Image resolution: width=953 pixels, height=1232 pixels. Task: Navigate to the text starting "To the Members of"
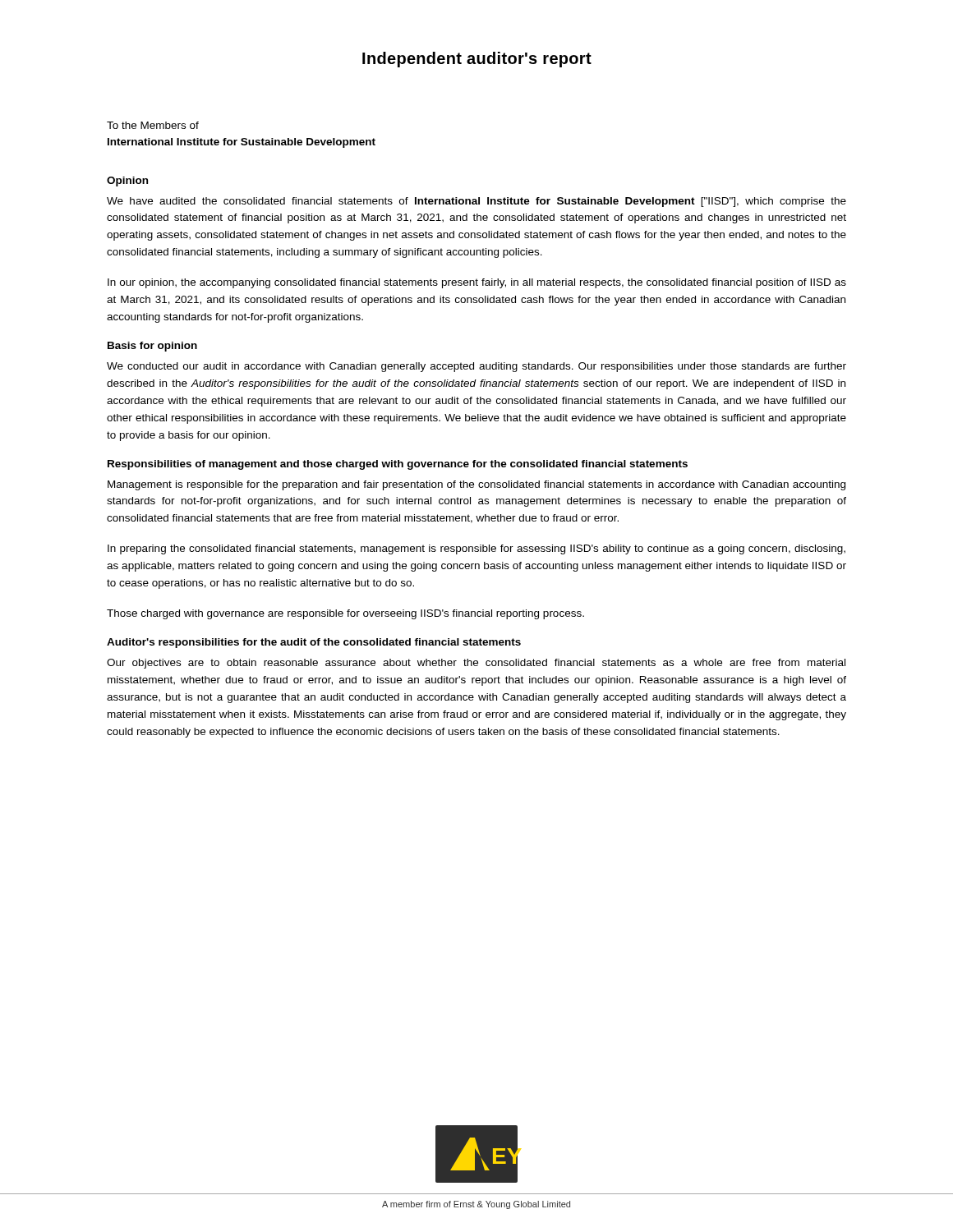(x=241, y=134)
